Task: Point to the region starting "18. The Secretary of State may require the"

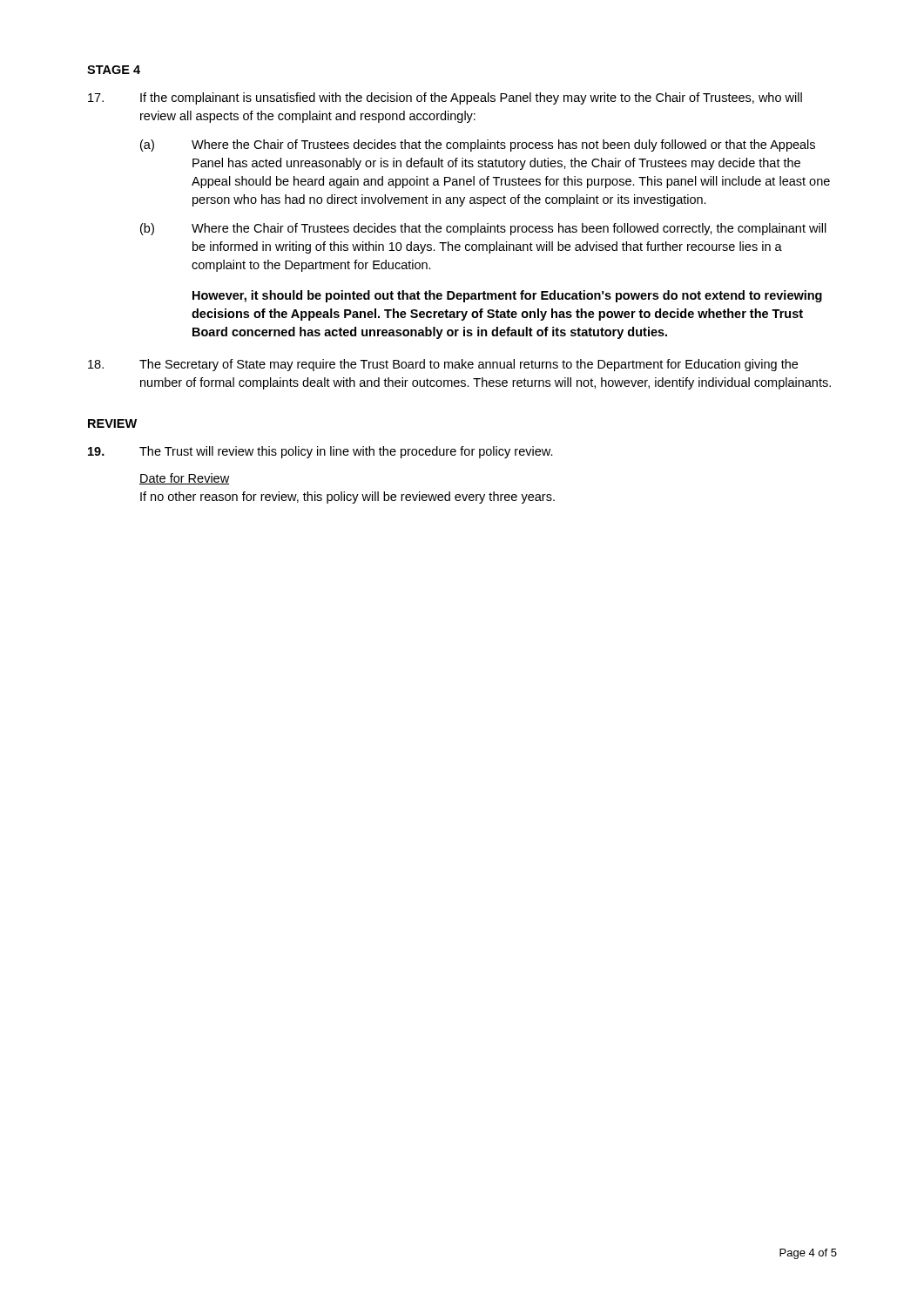Action: pos(462,374)
